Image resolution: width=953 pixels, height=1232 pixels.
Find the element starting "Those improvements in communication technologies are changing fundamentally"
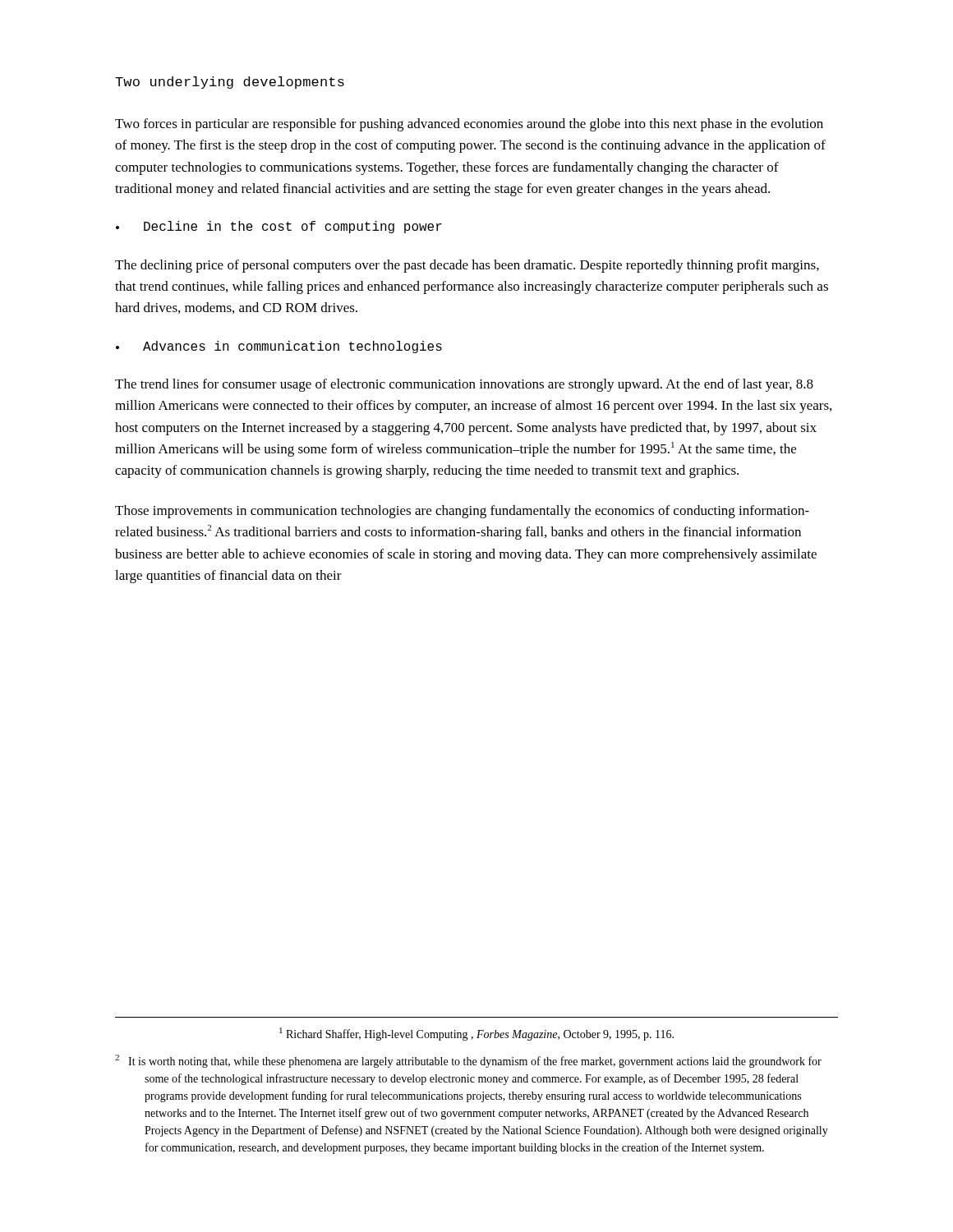[x=476, y=543]
